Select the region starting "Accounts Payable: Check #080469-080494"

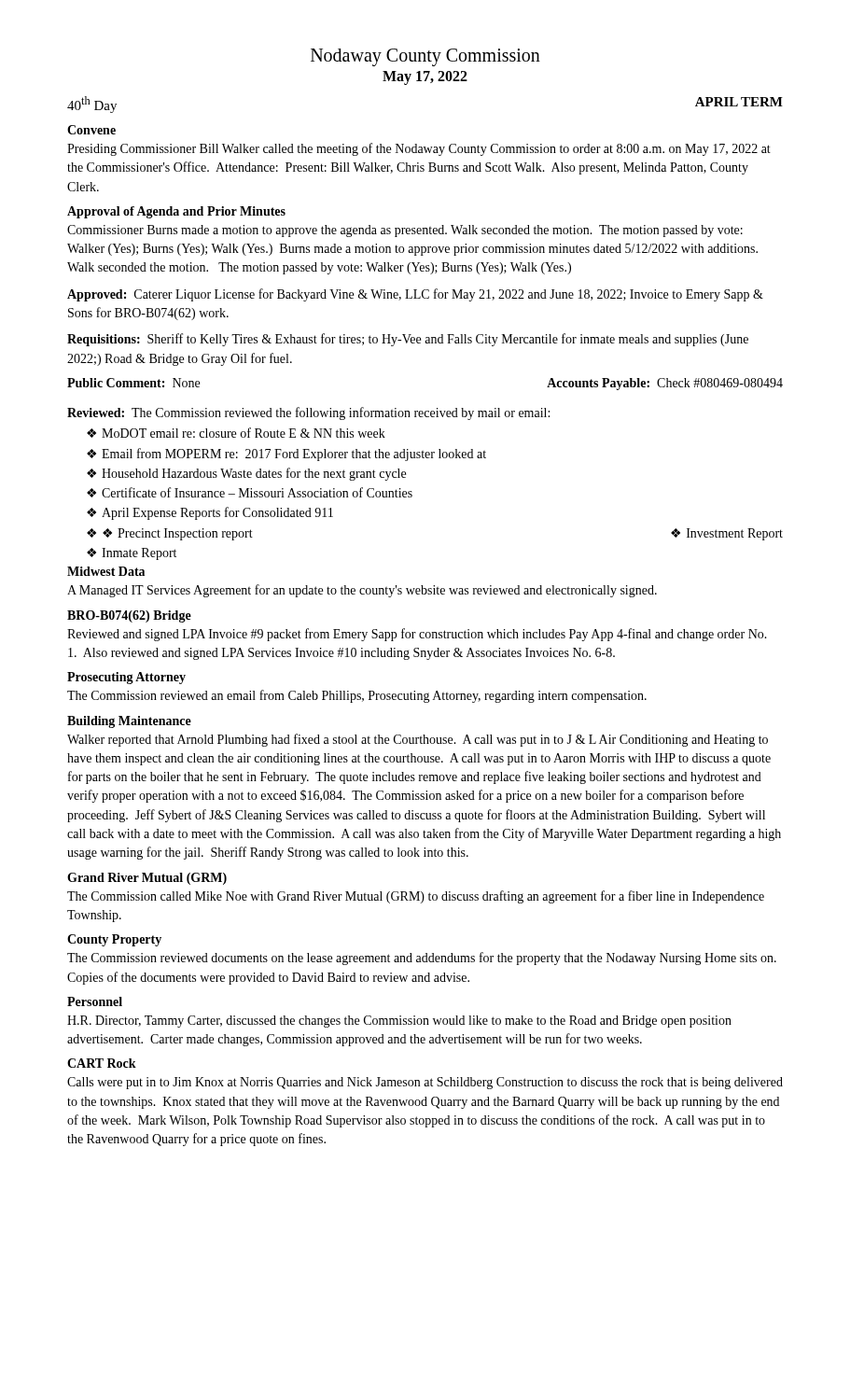[x=665, y=383]
